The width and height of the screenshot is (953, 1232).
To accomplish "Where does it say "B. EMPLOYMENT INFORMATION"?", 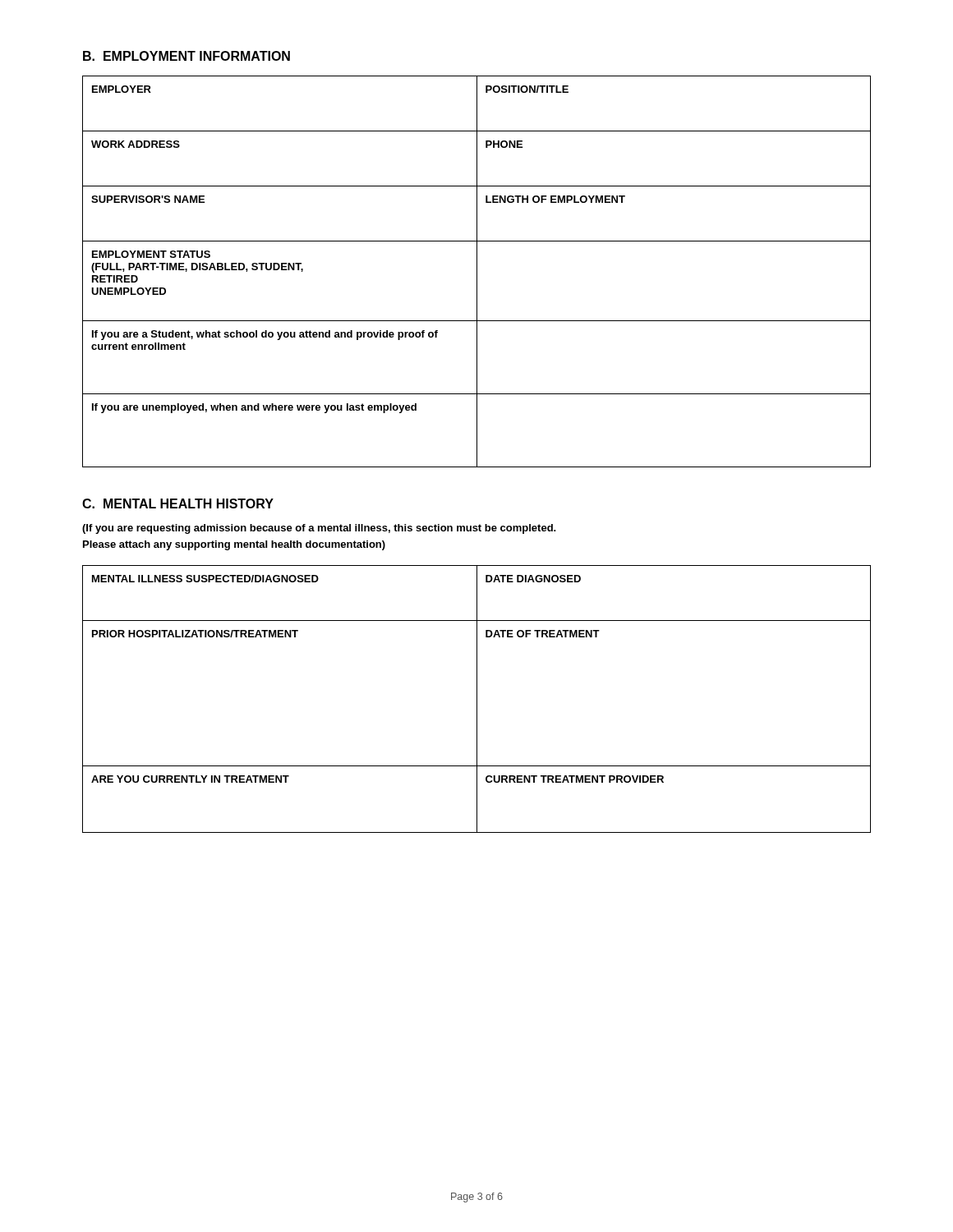I will point(186,56).
